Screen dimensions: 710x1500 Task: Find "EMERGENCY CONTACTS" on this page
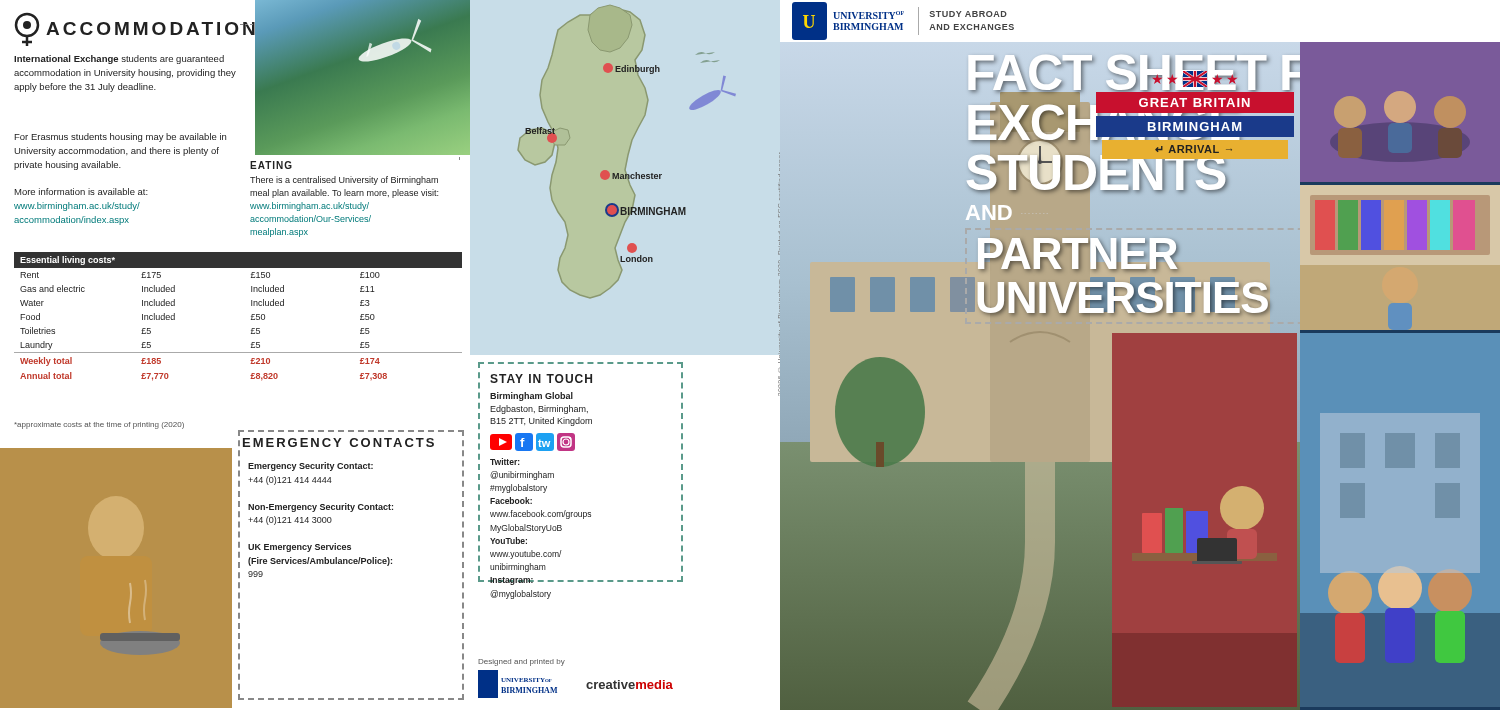tap(339, 443)
